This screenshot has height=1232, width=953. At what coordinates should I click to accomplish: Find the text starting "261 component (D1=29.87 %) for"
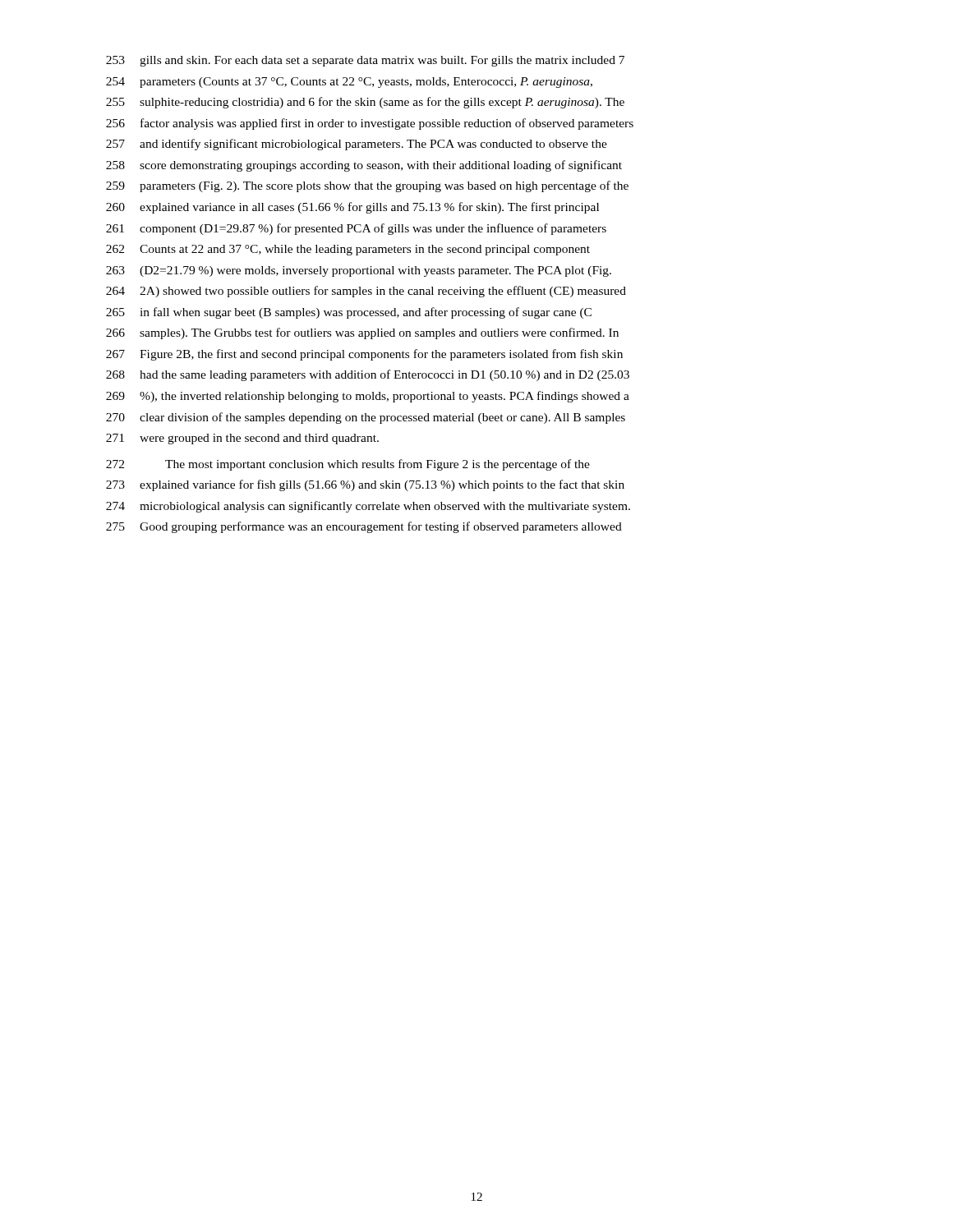tap(476, 228)
